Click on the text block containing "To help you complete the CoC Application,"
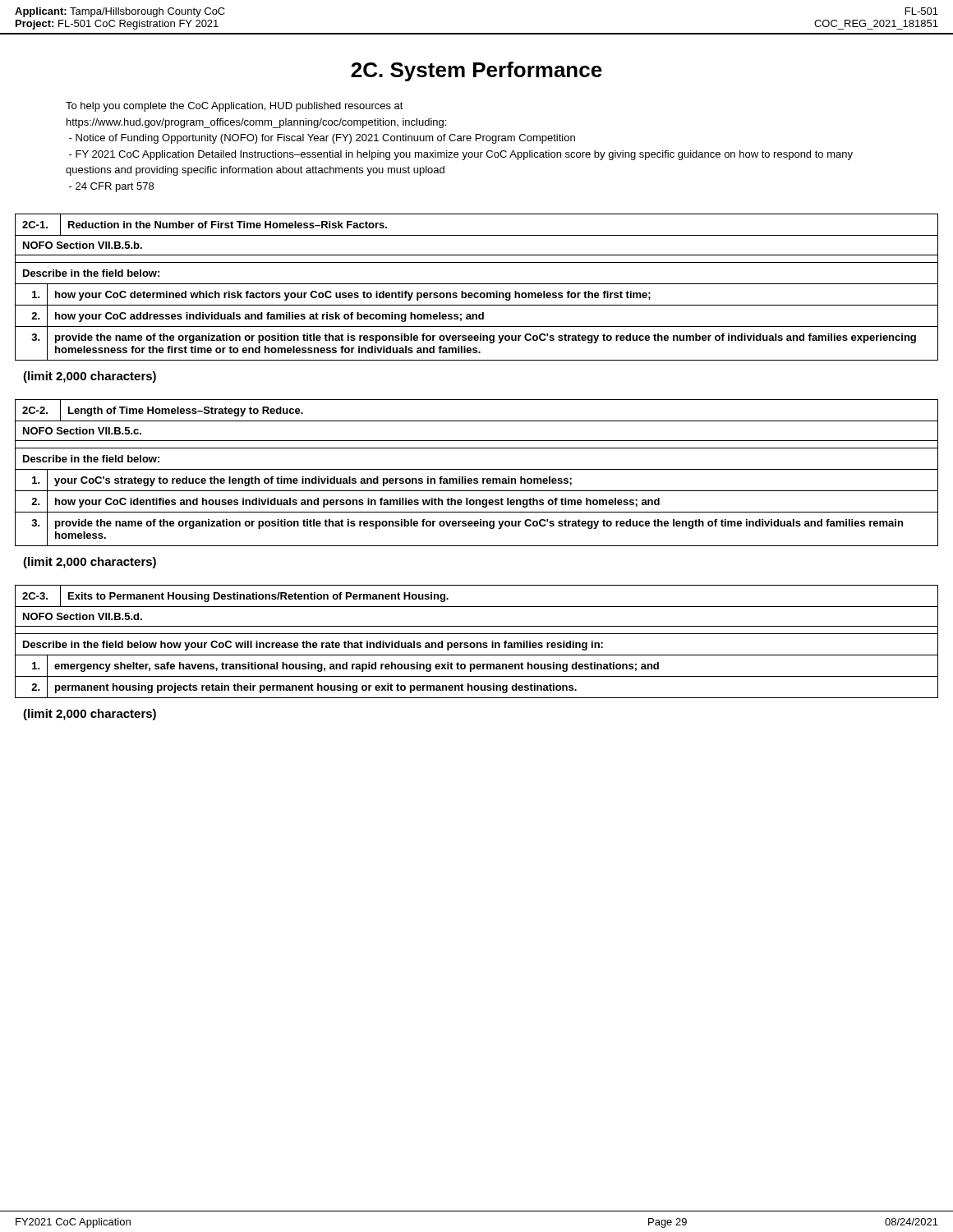 [x=459, y=146]
